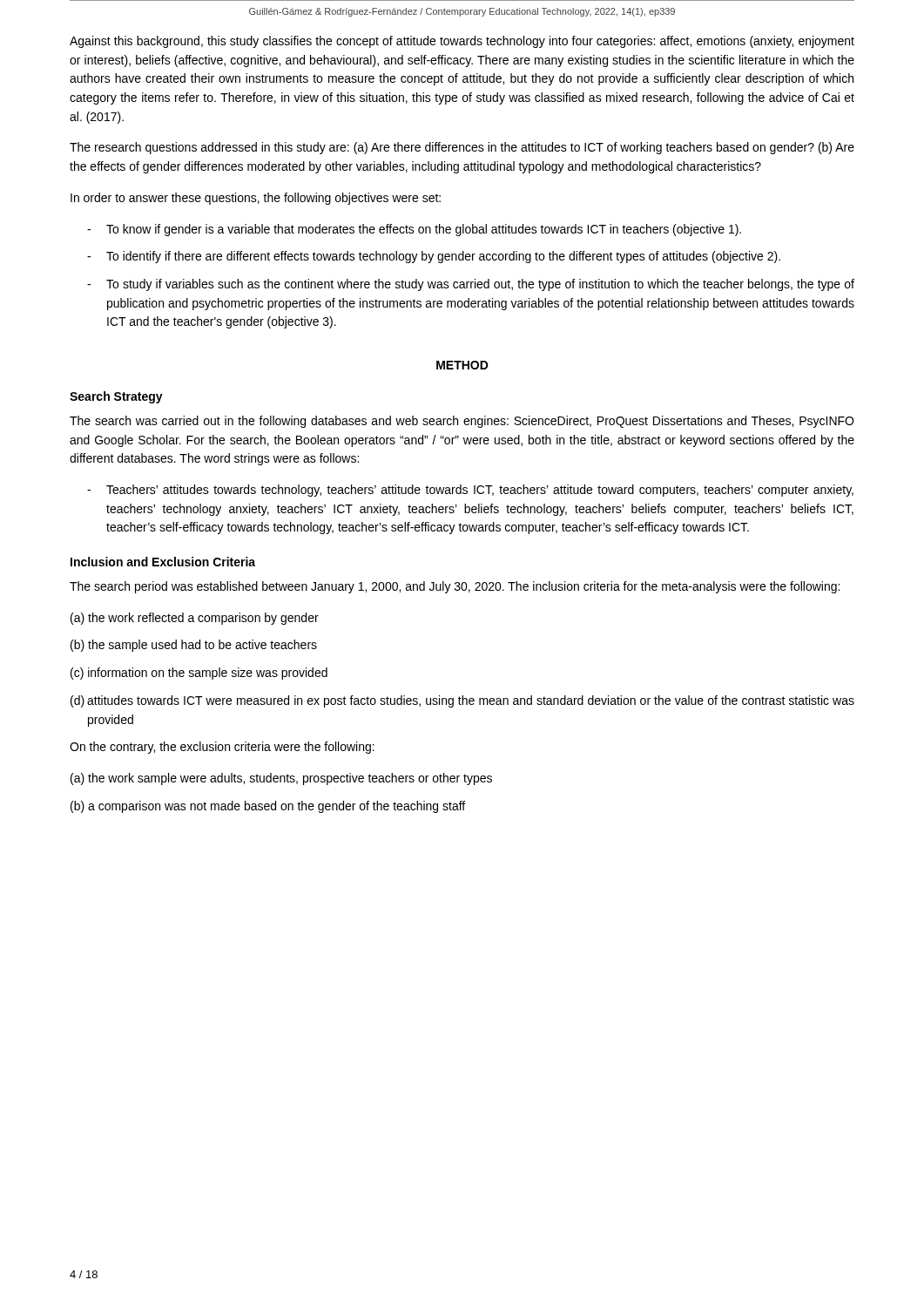The width and height of the screenshot is (924, 1307).
Task: Click on the text block that reads "The research questions"
Action: click(462, 157)
